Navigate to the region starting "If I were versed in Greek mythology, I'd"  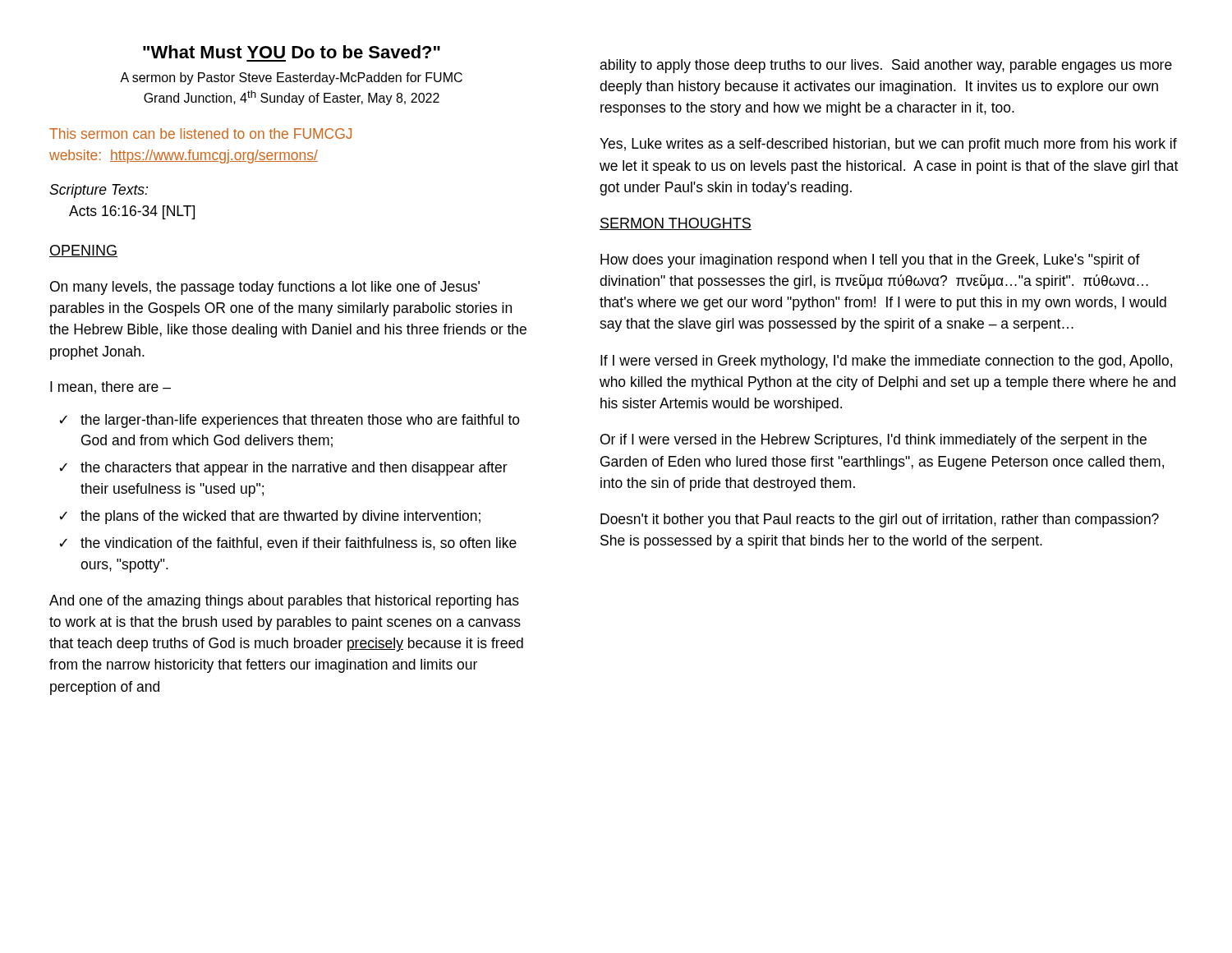(x=888, y=382)
